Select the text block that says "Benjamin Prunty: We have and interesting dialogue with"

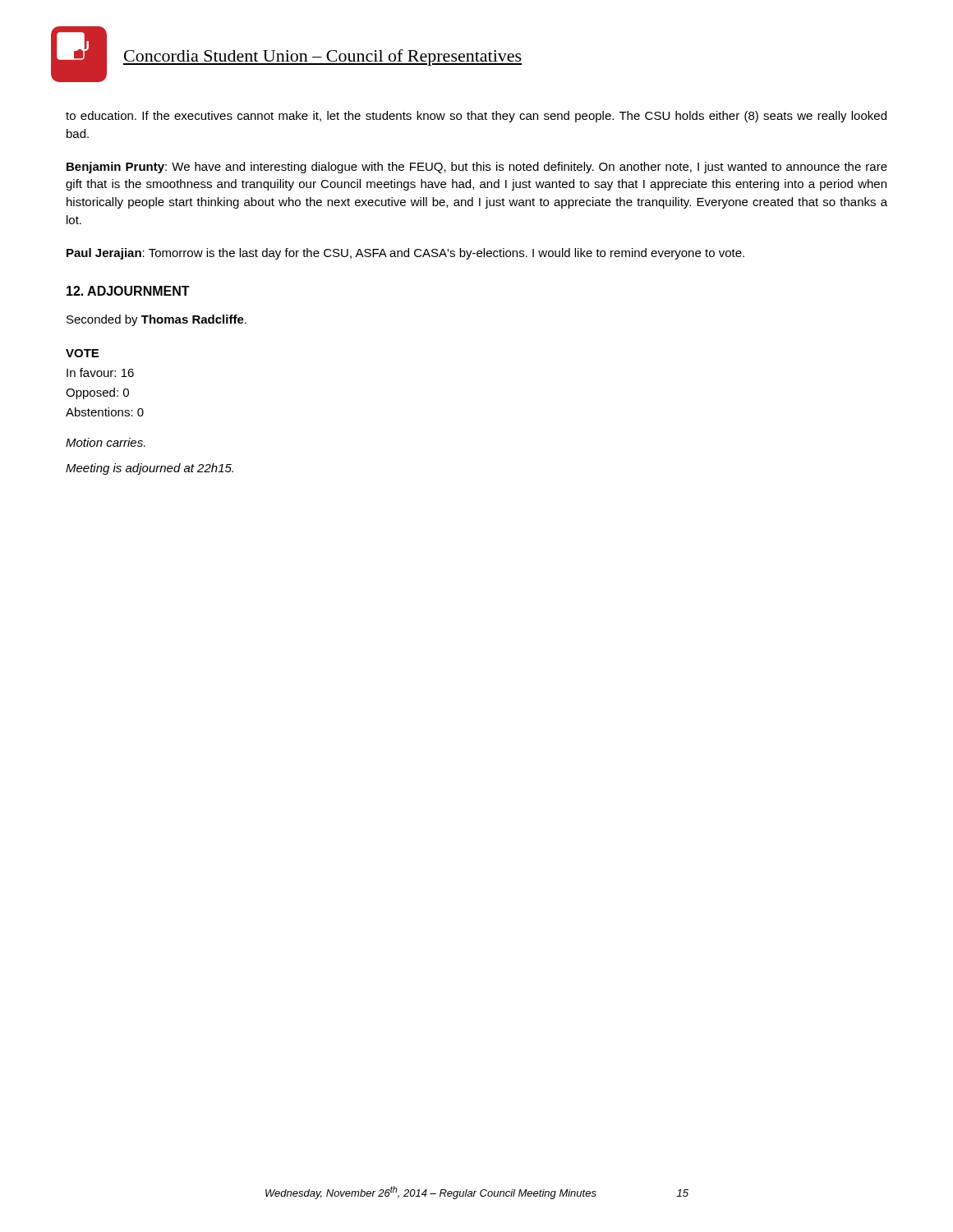point(476,193)
